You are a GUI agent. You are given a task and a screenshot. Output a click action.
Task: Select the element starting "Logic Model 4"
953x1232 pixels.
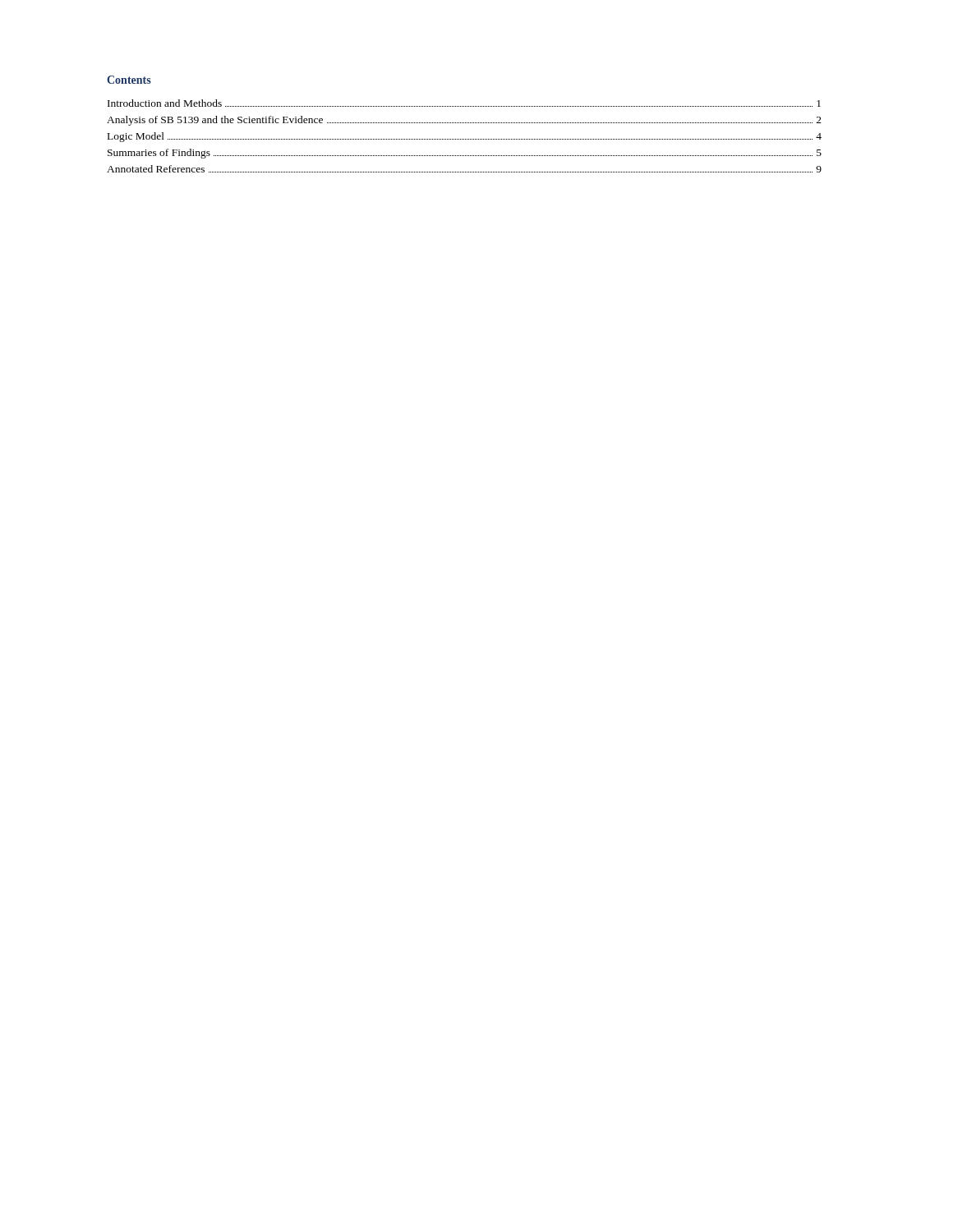click(x=464, y=136)
